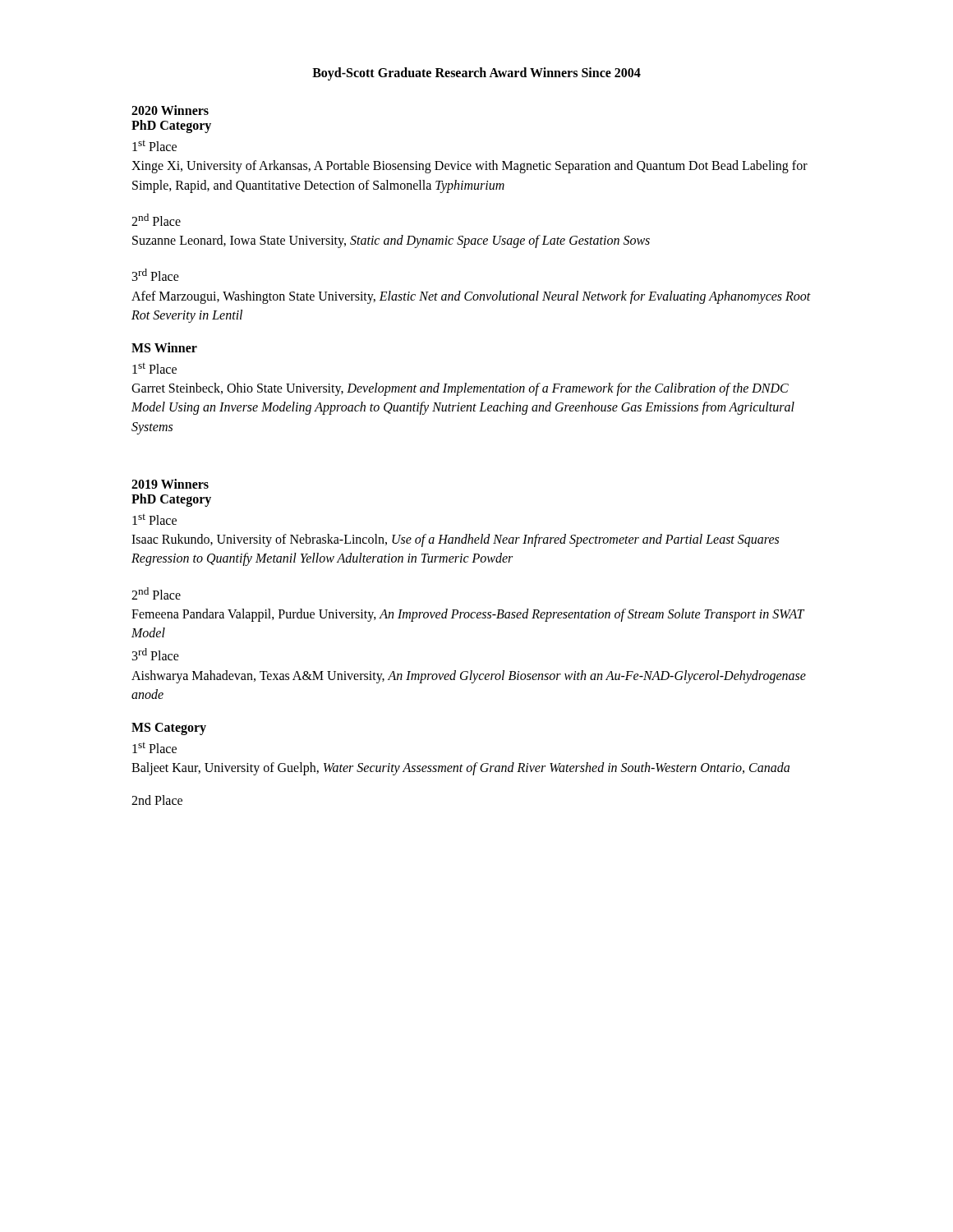953x1232 pixels.
Task: Click on the text block that says "Garret Steinbeck, Ohio"
Action: (x=463, y=407)
